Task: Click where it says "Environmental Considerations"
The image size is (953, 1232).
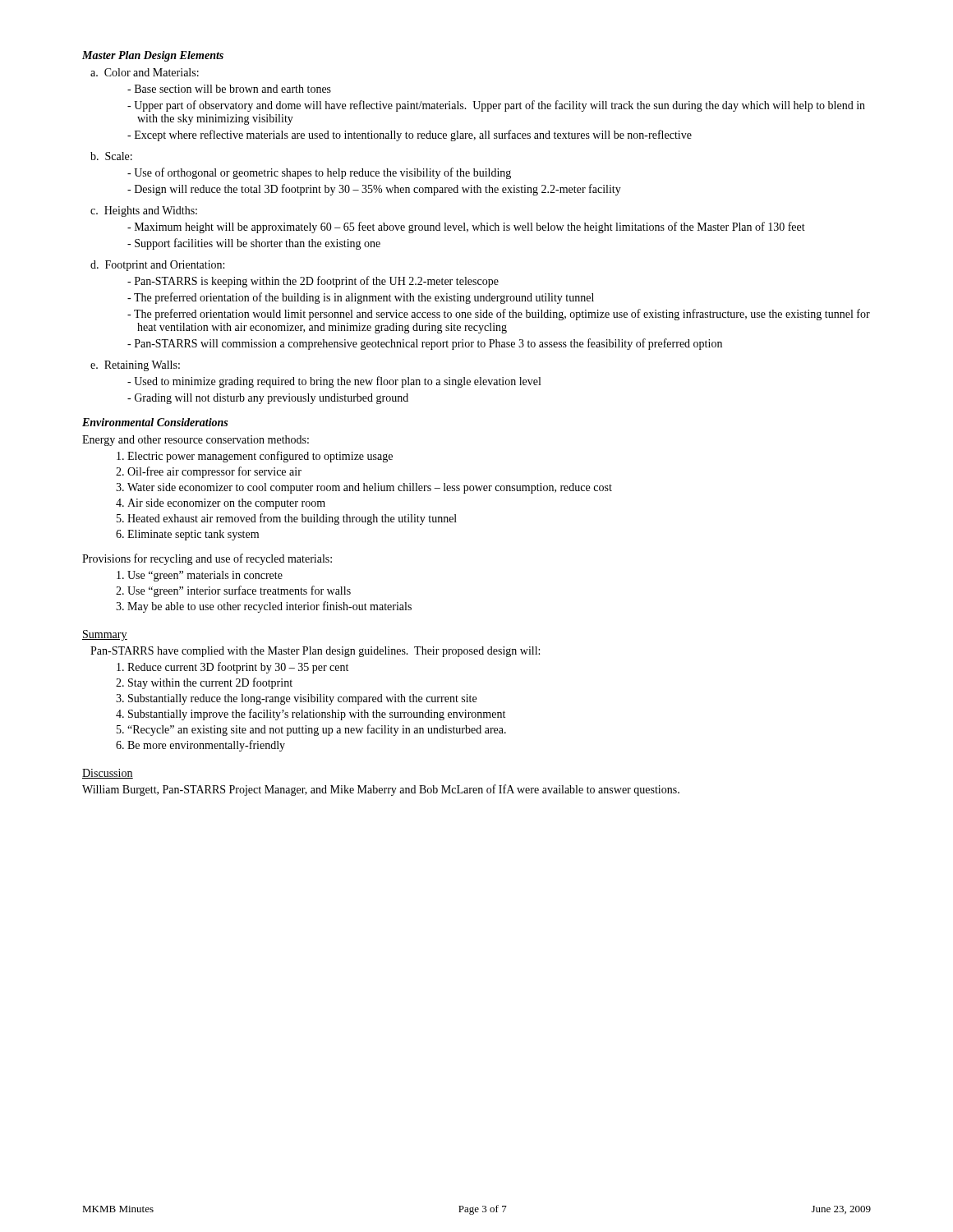Action: [x=155, y=423]
